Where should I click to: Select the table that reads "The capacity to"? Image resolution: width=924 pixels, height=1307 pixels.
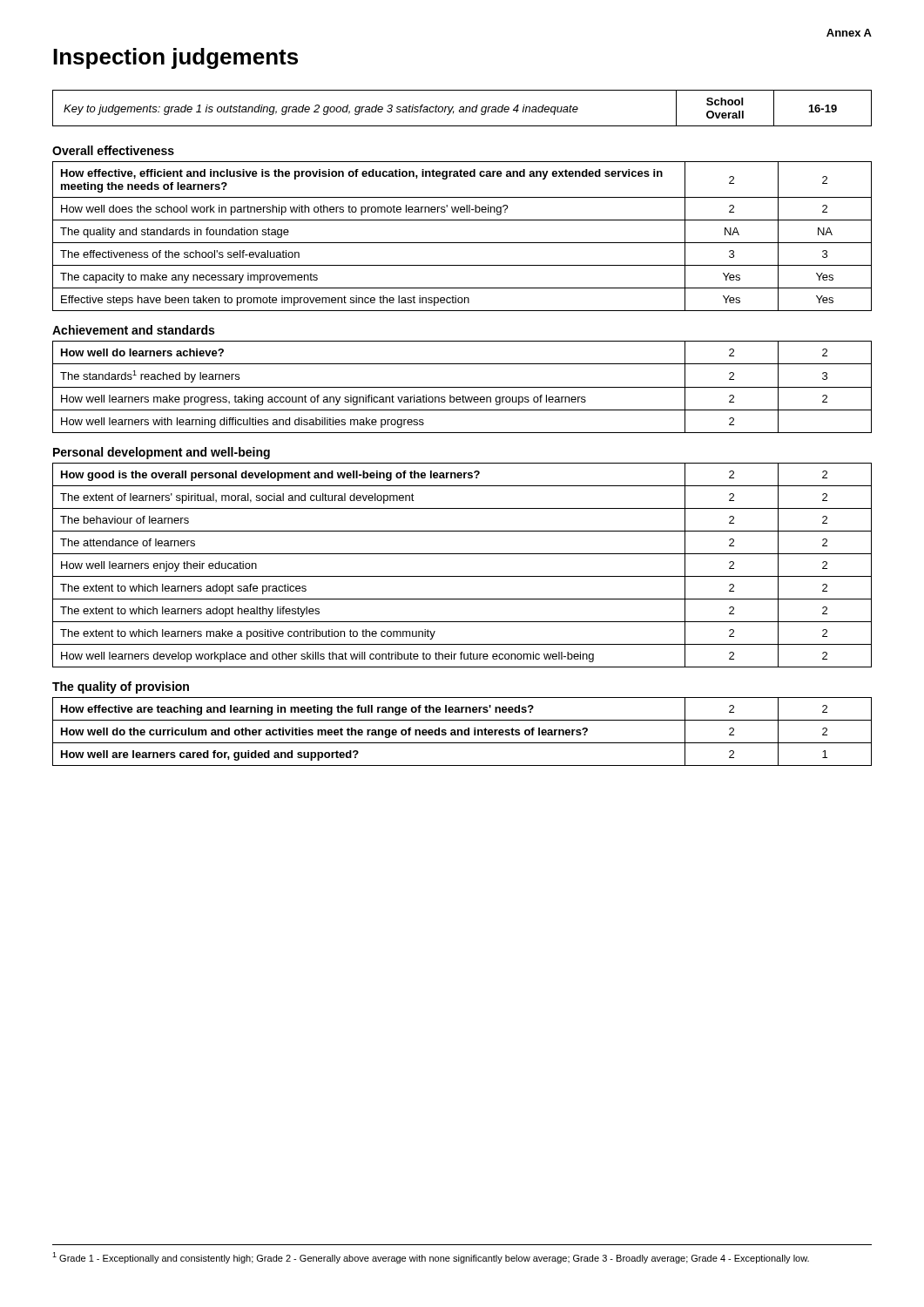click(462, 236)
